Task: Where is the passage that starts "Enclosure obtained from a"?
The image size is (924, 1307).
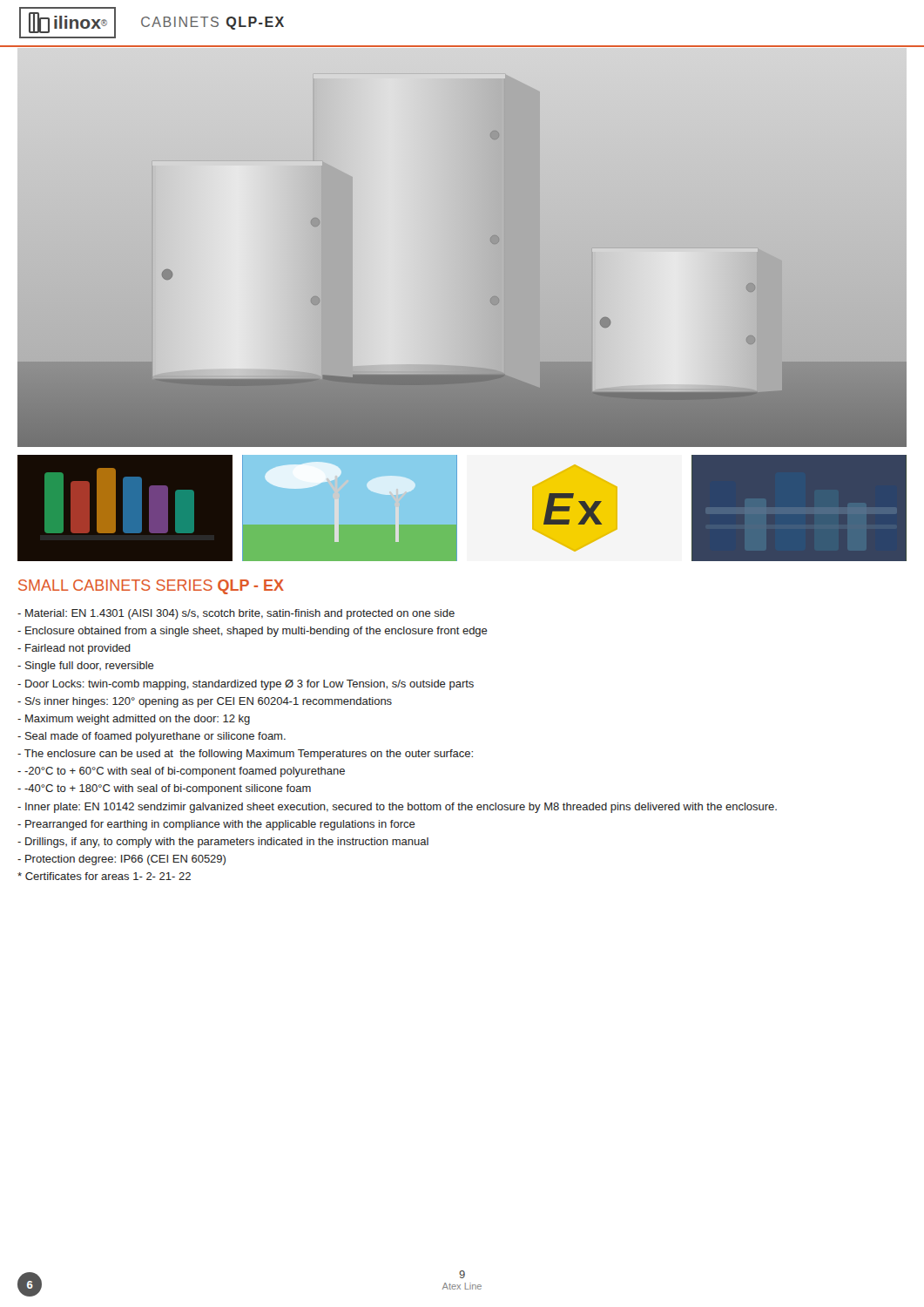Action: click(x=253, y=630)
